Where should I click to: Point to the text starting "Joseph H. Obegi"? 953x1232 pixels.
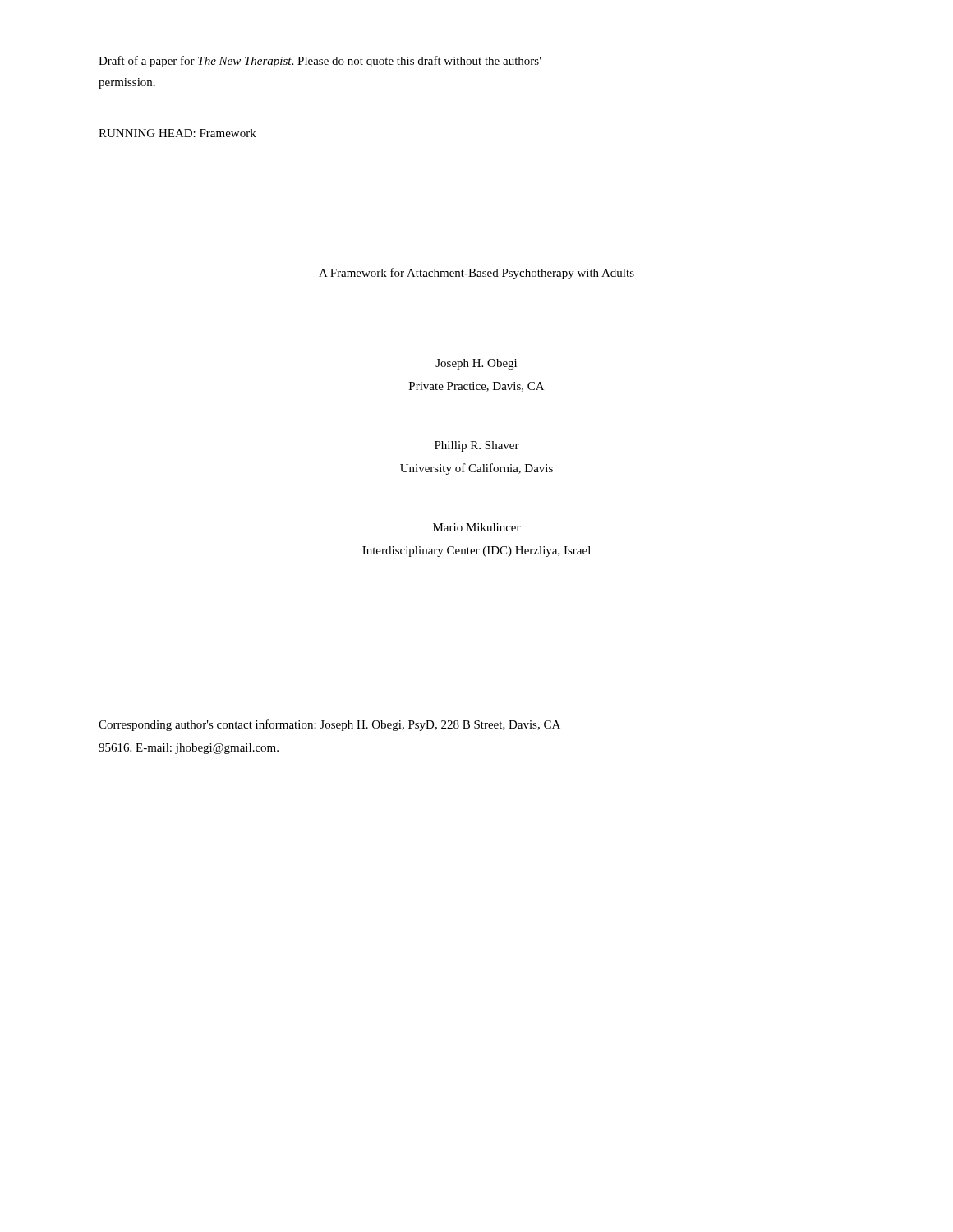[x=476, y=363]
